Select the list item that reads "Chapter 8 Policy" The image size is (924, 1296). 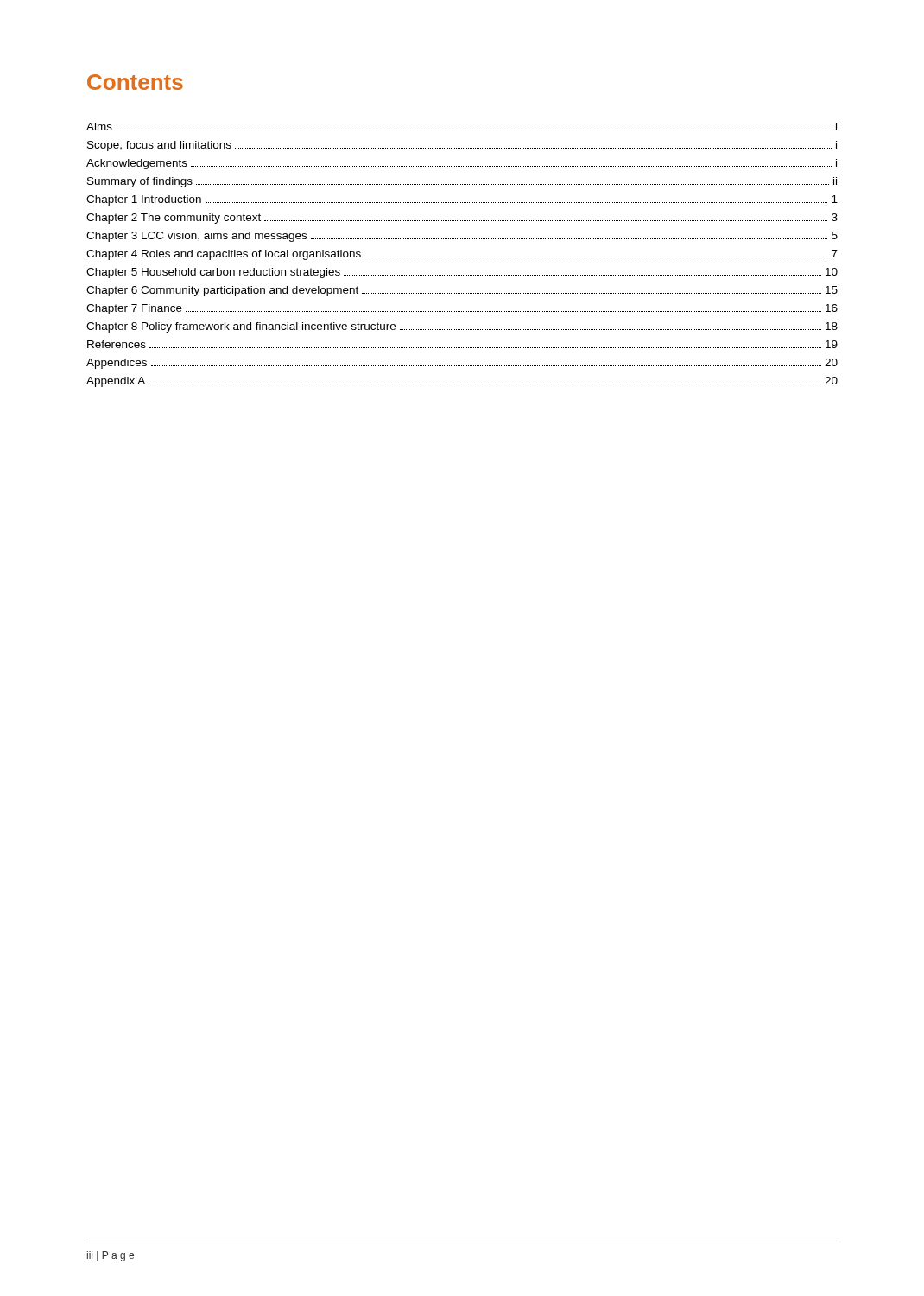click(462, 326)
